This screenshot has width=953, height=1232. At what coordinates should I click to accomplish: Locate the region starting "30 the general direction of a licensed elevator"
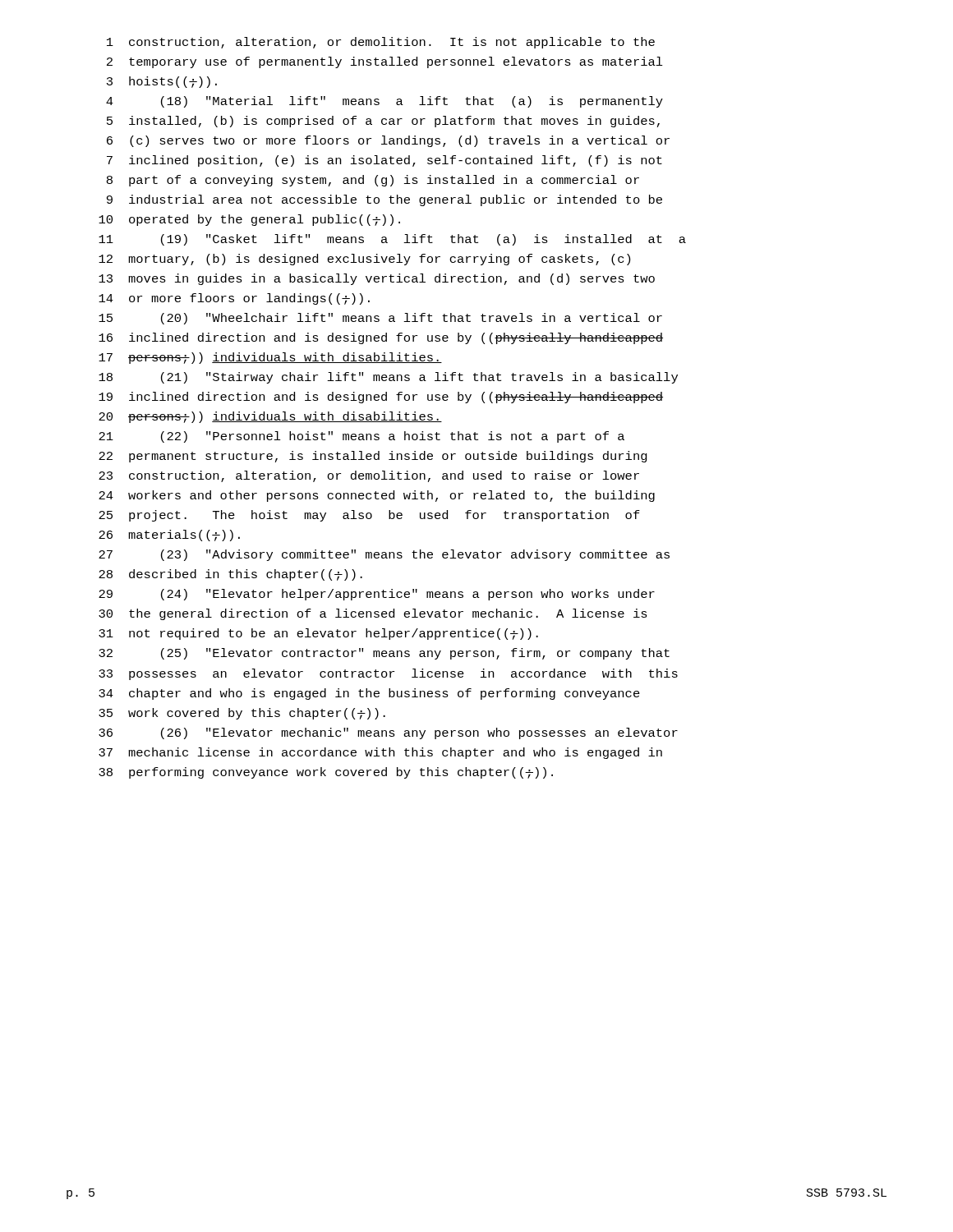489,615
